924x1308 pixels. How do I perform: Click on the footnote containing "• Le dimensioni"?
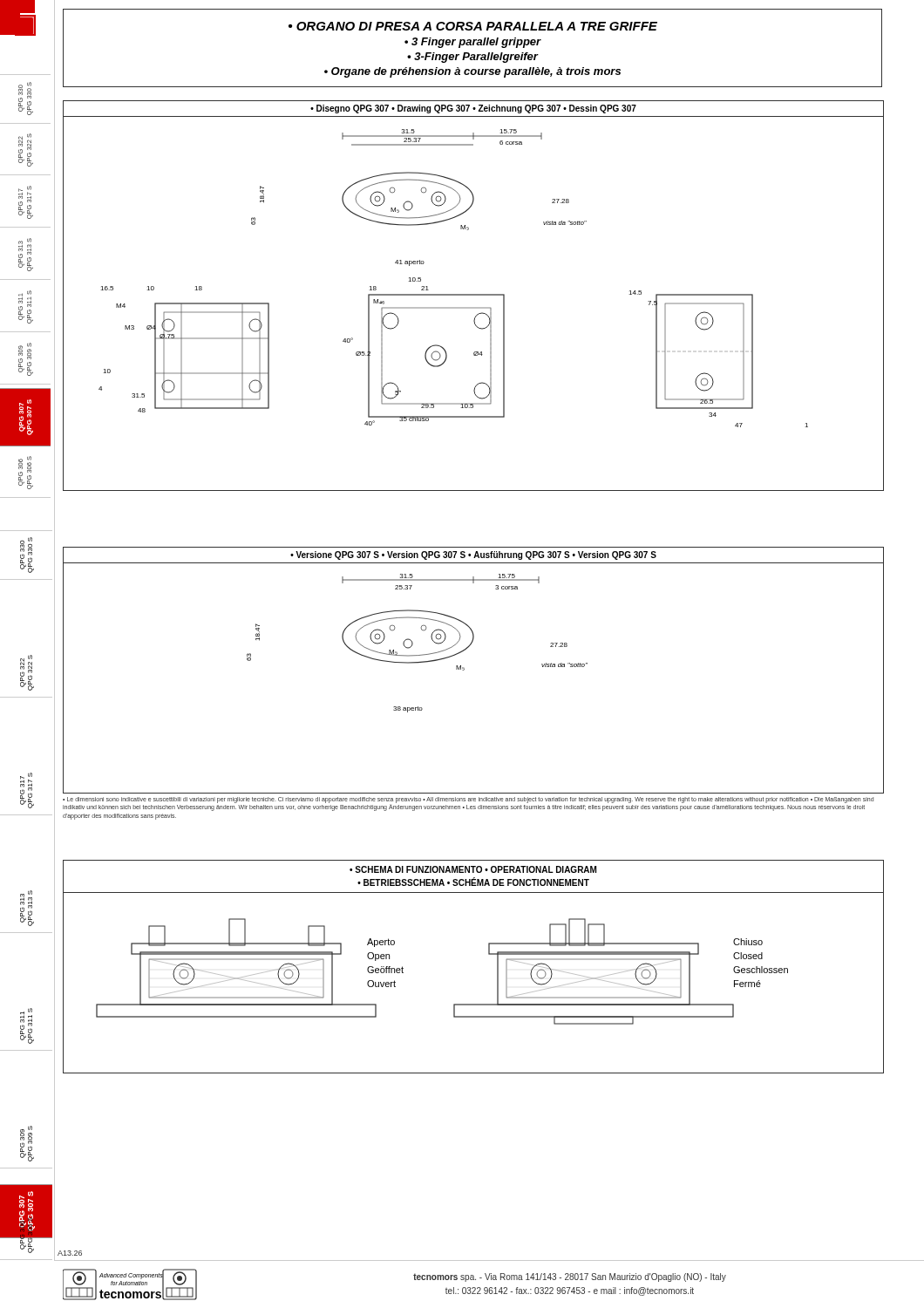(x=468, y=807)
